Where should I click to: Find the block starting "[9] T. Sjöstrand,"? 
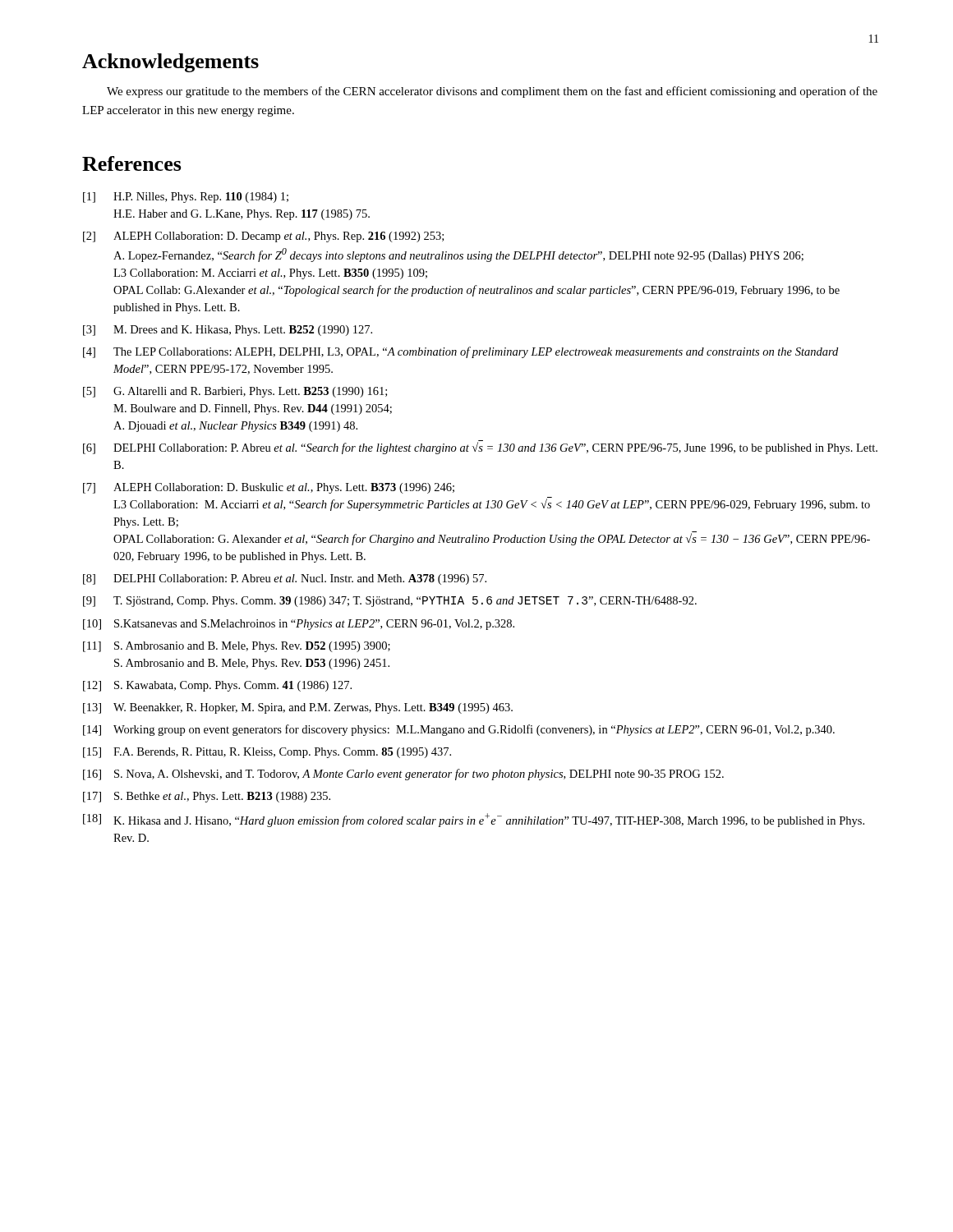pyautogui.click(x=481, y=601)
